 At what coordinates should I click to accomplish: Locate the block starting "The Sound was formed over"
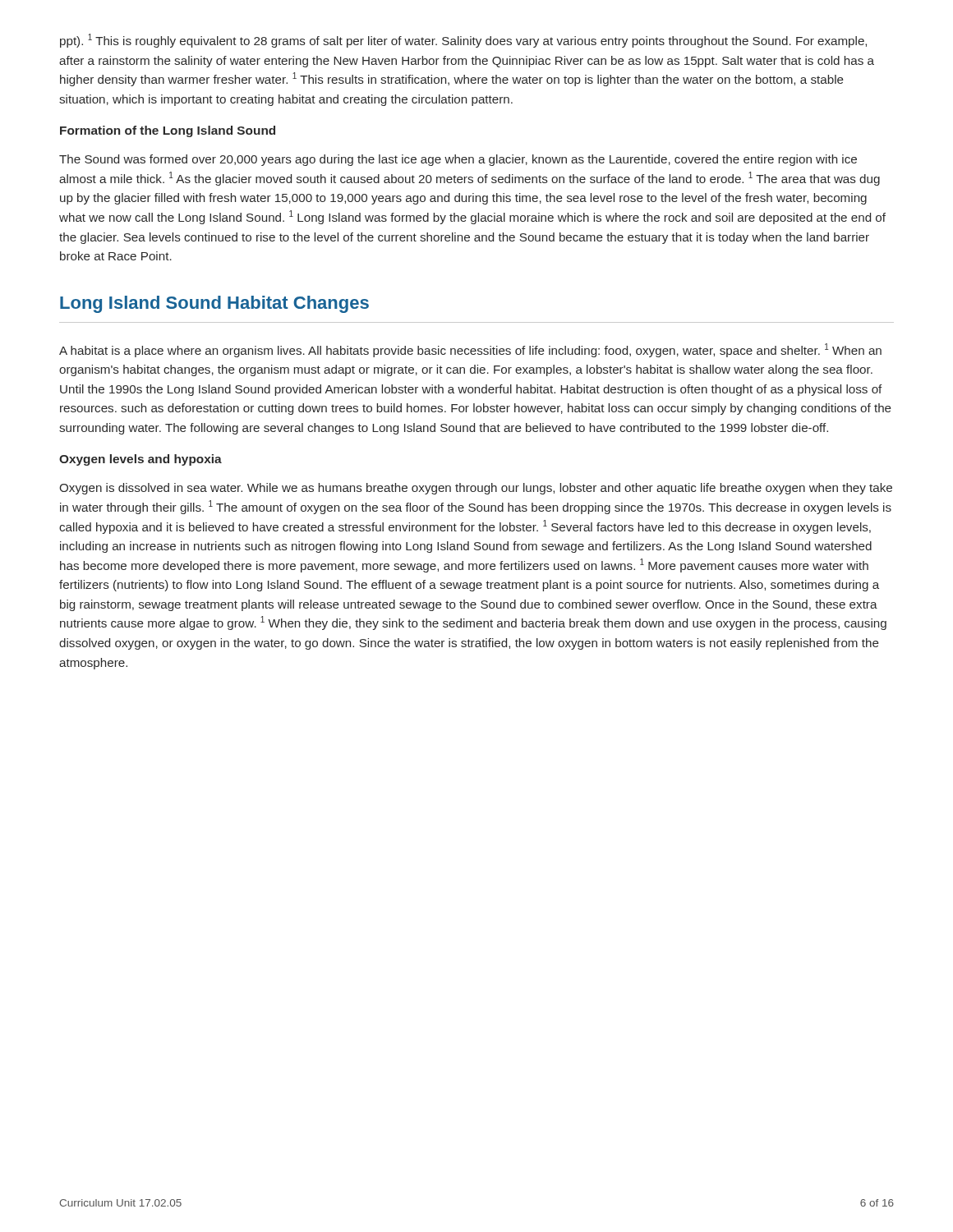472,208
